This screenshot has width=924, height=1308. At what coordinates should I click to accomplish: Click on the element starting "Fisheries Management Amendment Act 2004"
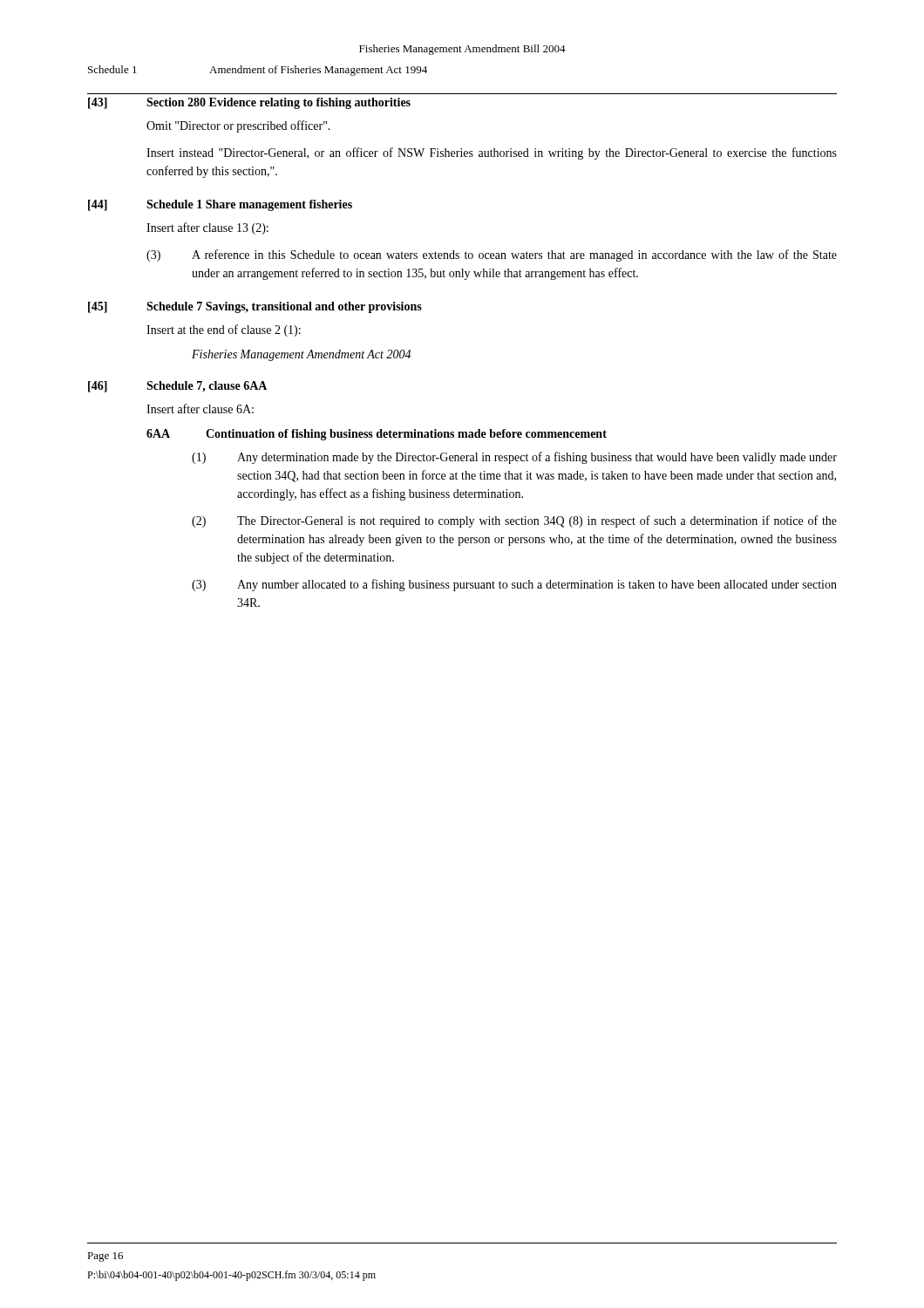click(301, 354)
